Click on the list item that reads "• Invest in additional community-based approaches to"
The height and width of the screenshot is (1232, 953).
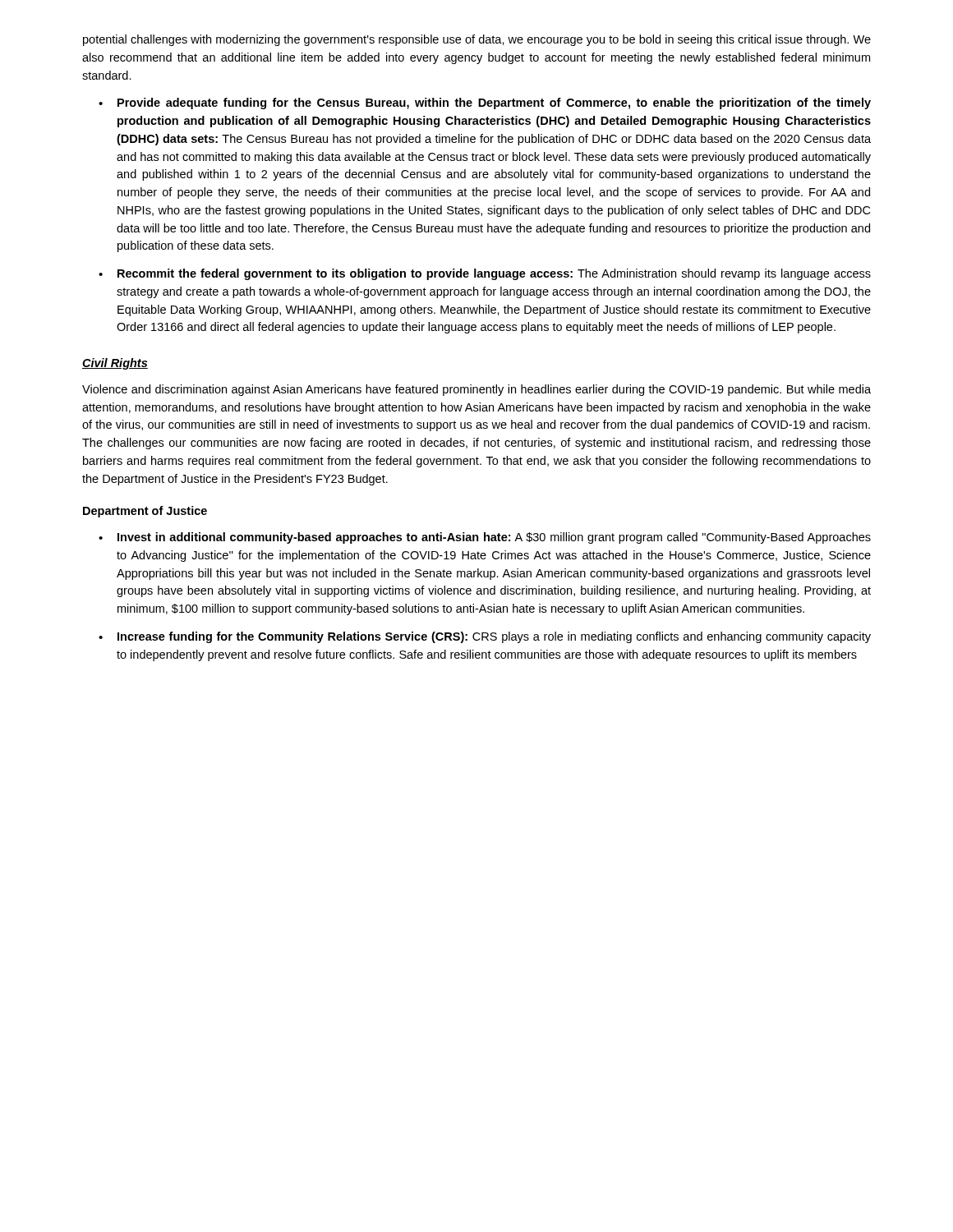click(x=485, y=574)
